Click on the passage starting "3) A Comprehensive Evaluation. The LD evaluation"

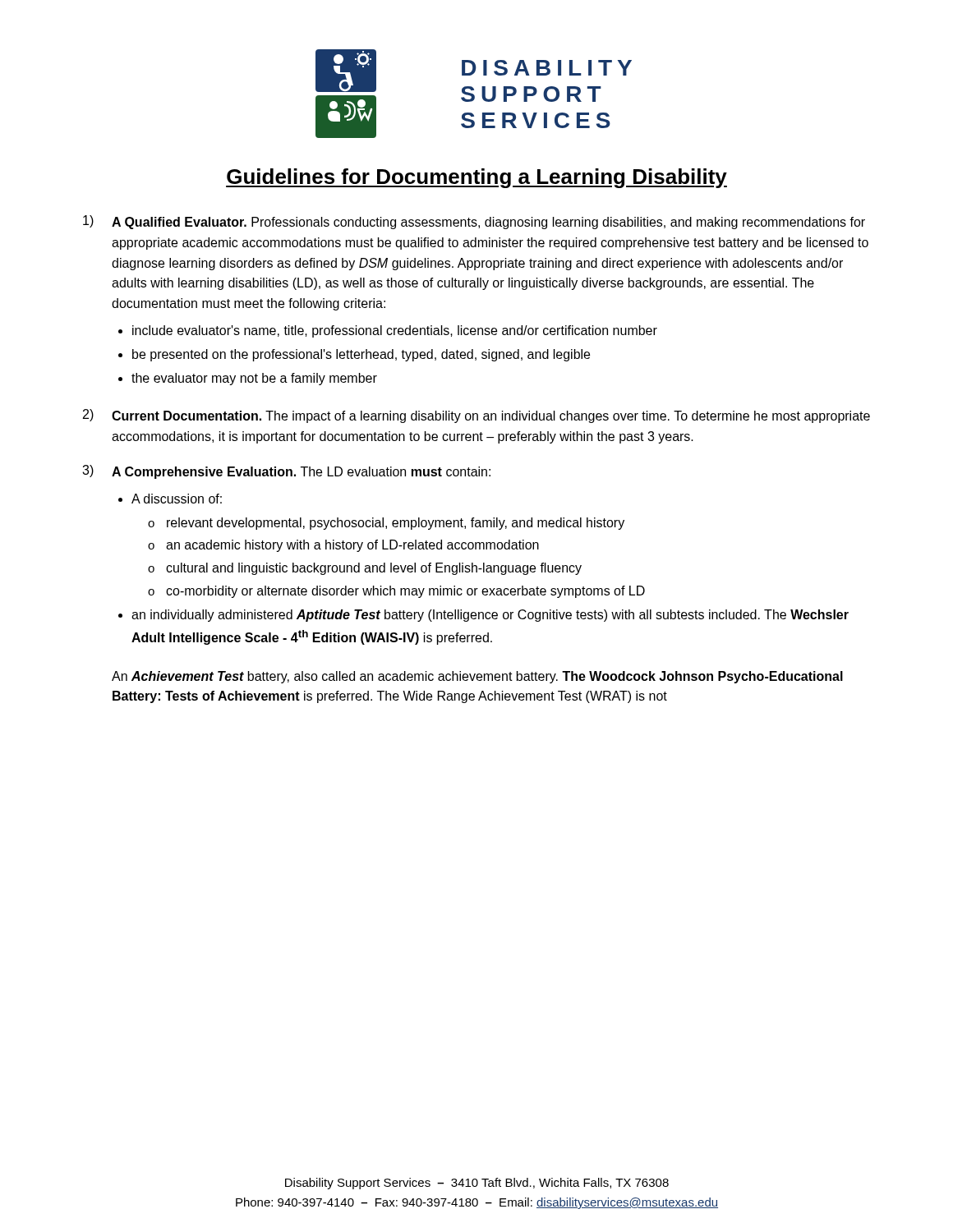coord(476,557)
